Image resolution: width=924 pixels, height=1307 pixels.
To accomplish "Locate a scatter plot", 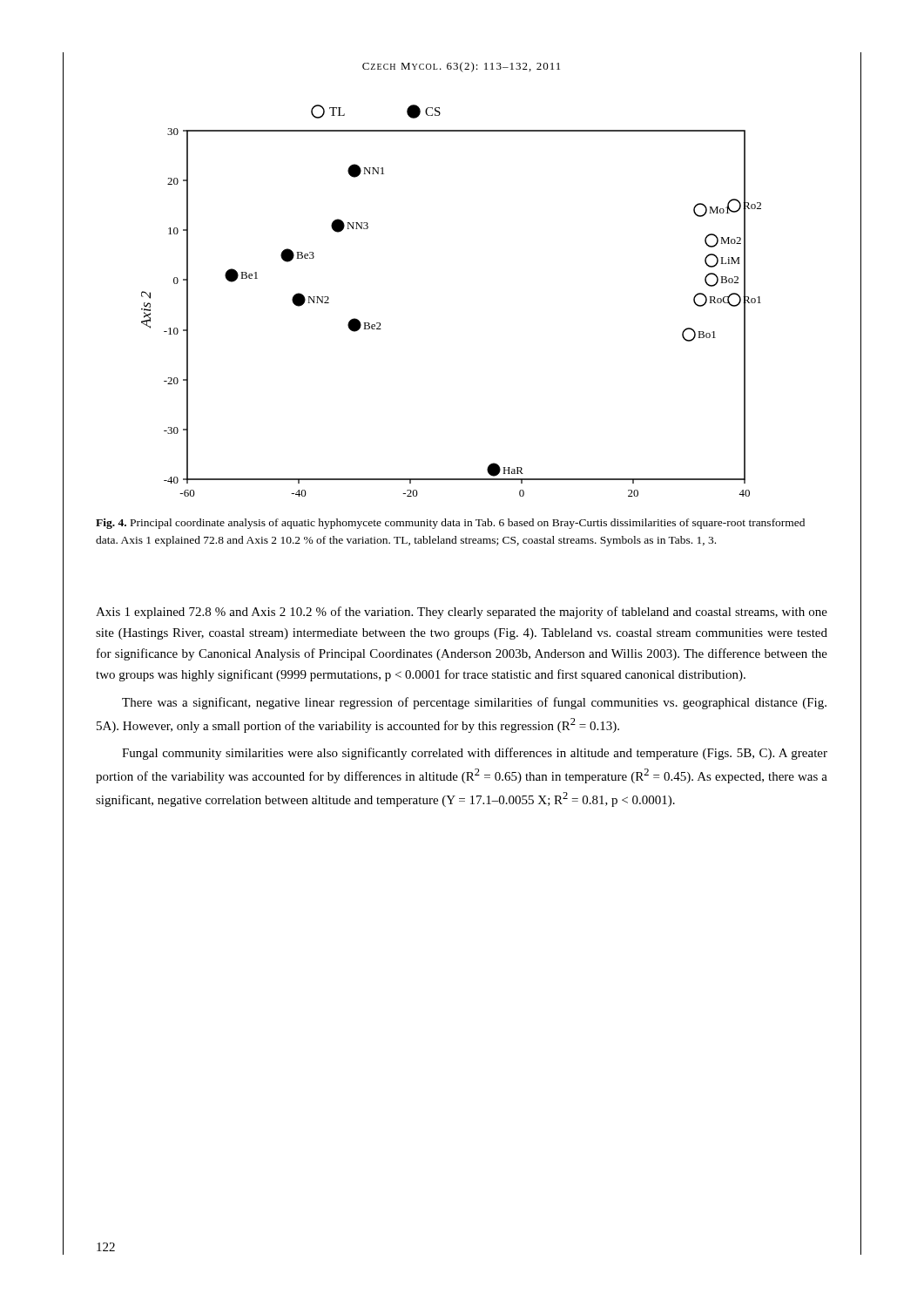I will point(457,298).
